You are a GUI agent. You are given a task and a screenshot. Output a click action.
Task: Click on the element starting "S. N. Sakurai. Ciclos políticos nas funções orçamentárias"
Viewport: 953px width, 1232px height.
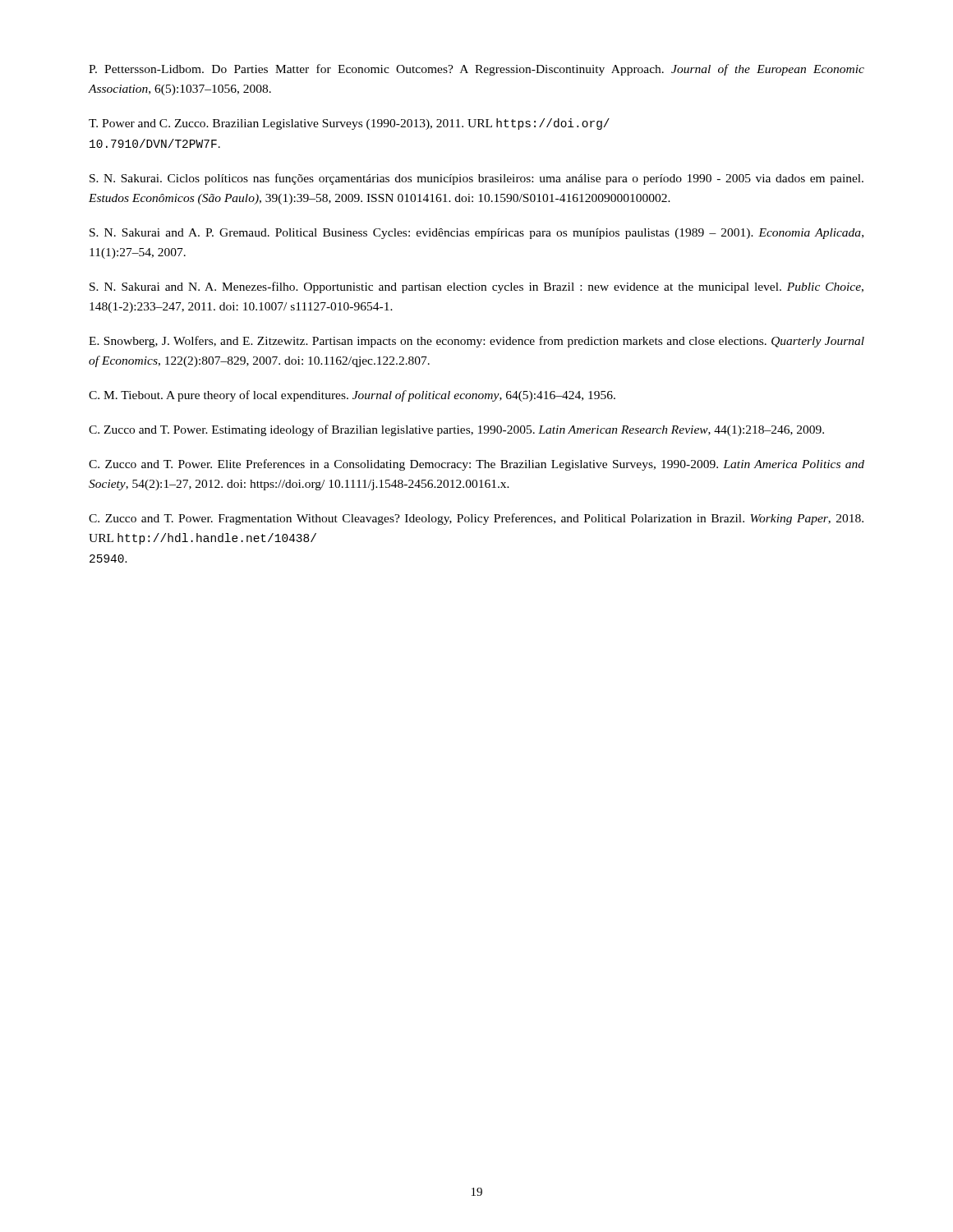[476, 188]
